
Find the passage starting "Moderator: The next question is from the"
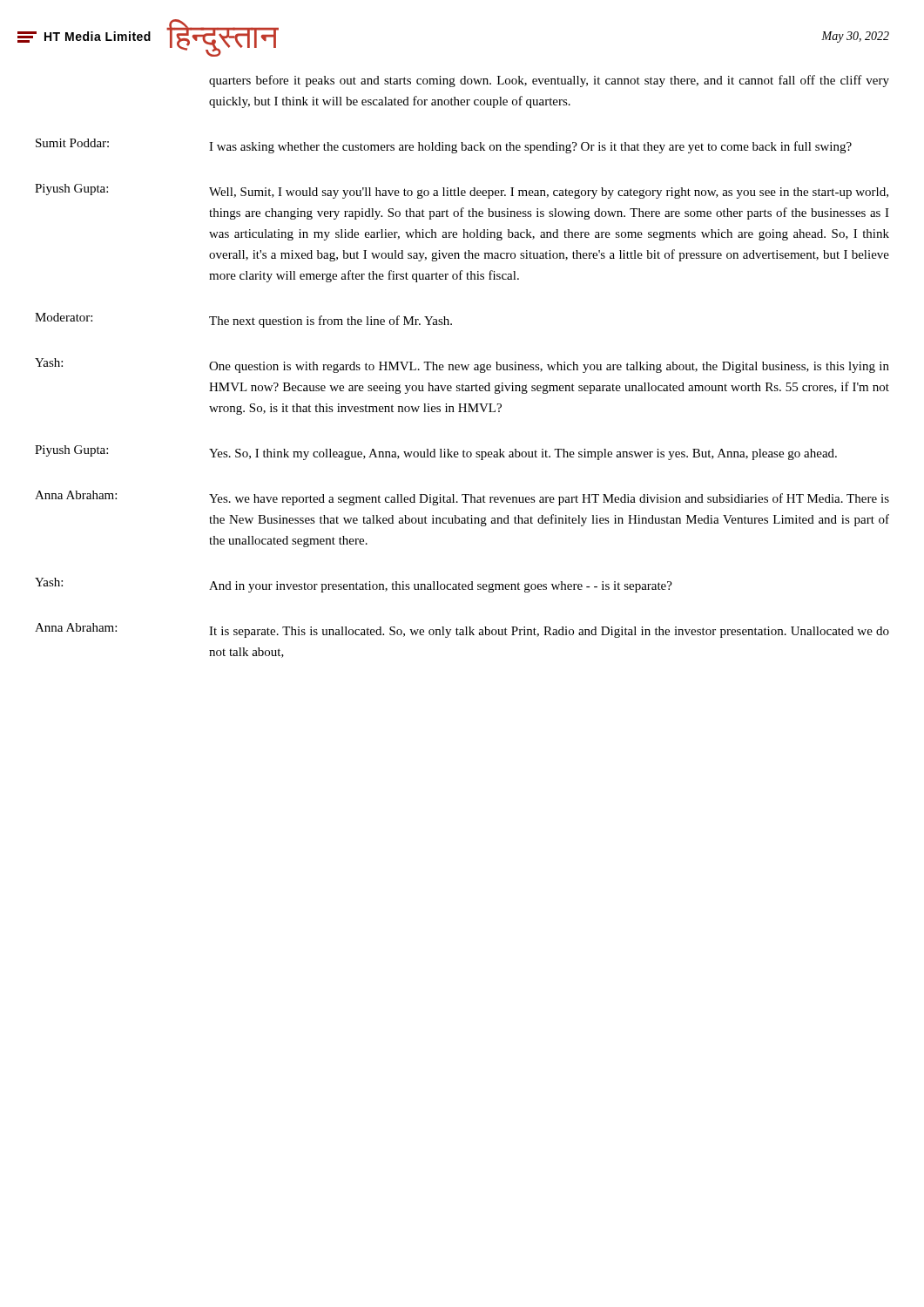coord(462,321)
